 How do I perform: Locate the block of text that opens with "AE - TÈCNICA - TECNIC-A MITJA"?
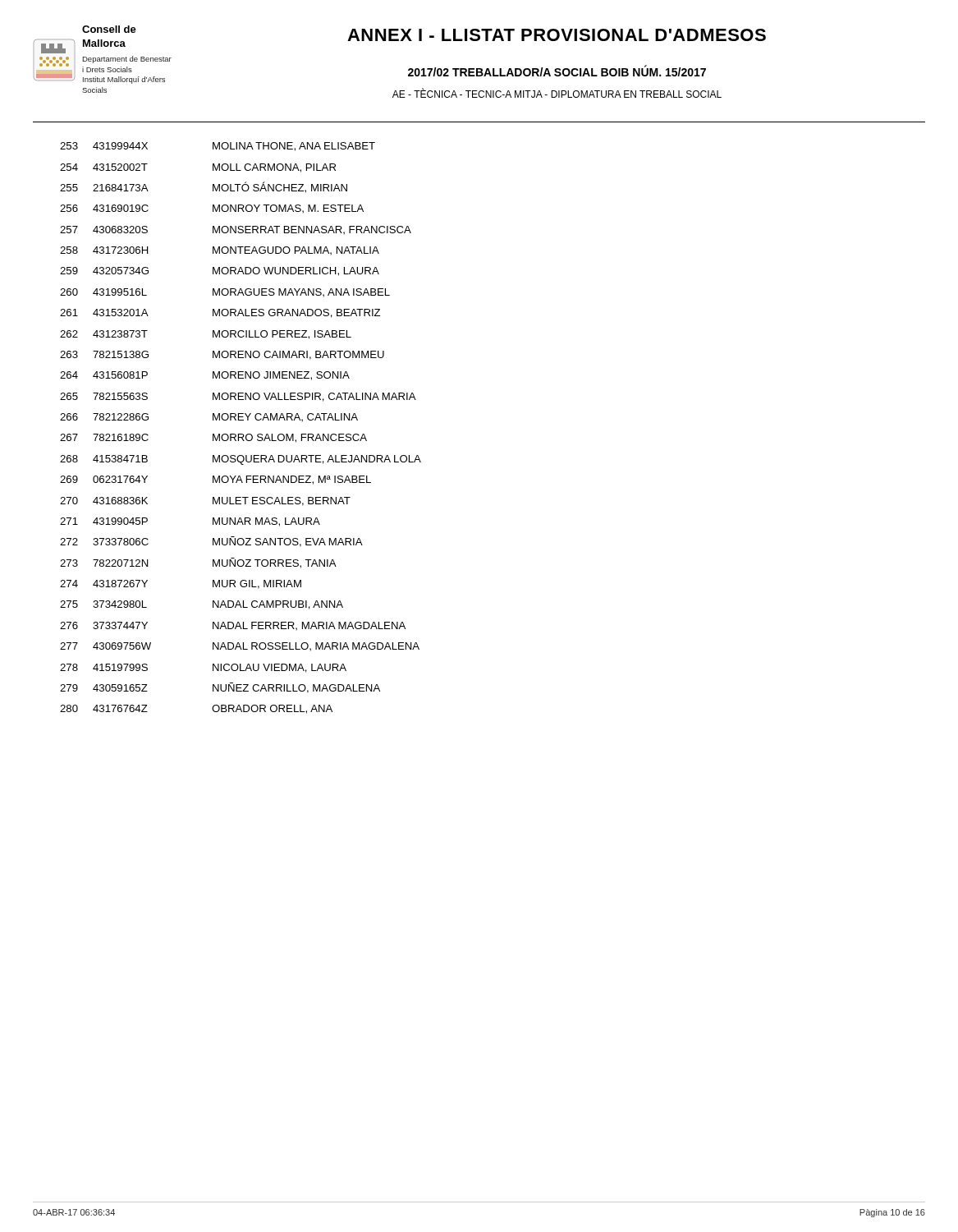(557, 94)
